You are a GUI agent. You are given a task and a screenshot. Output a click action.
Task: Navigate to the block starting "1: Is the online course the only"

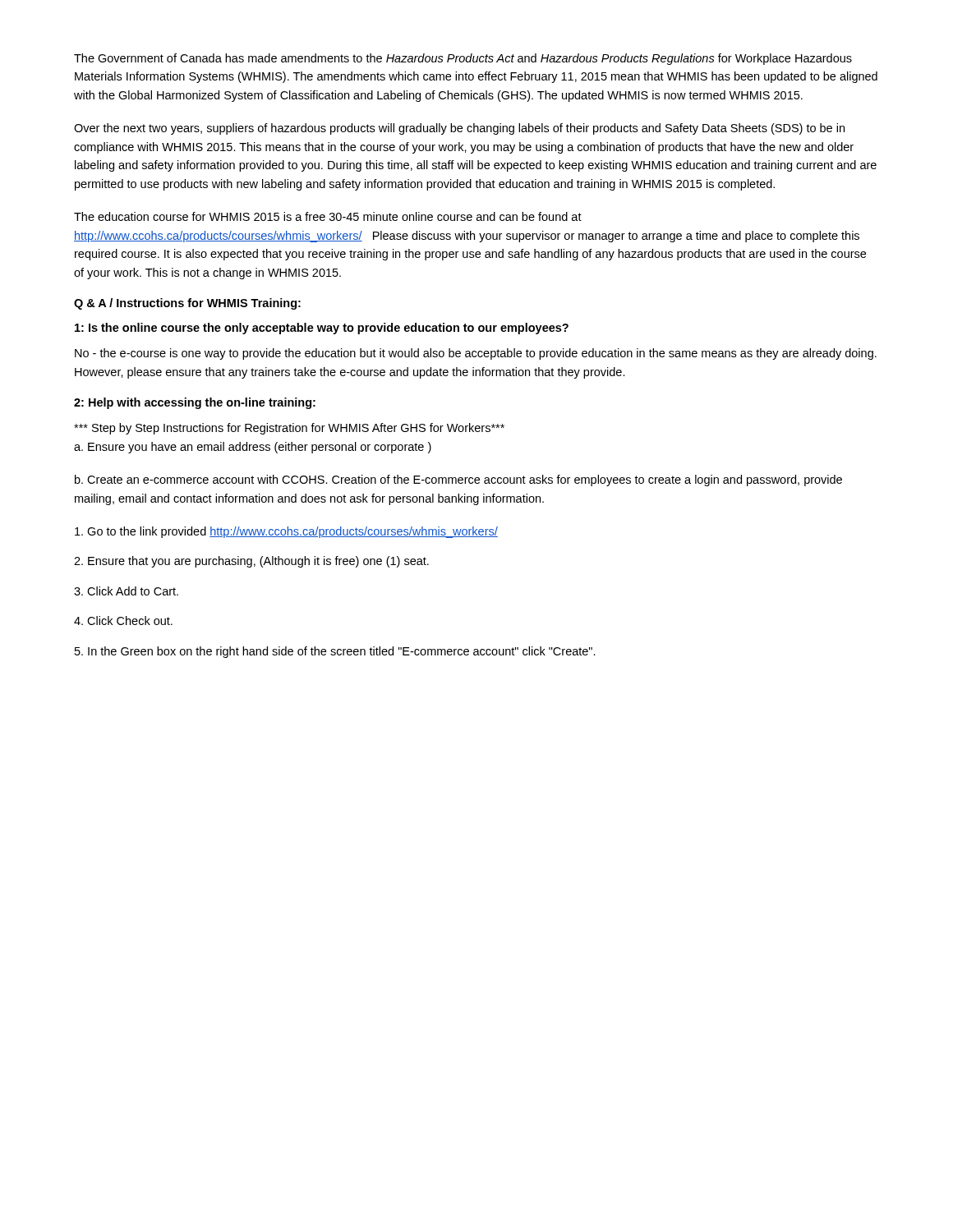click(x=322, y=328)
